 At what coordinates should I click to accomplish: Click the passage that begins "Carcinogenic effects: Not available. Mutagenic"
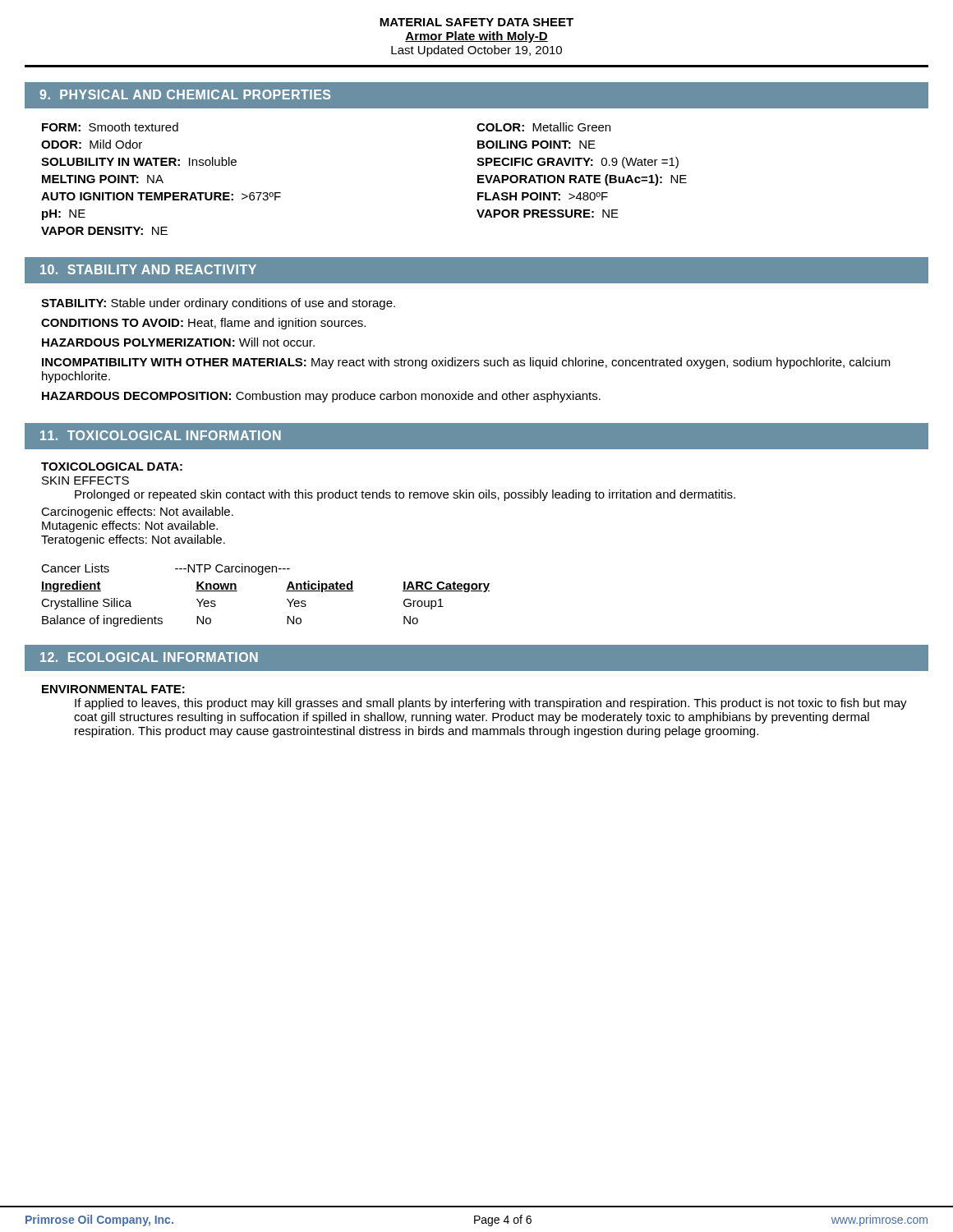click(137, 513)
